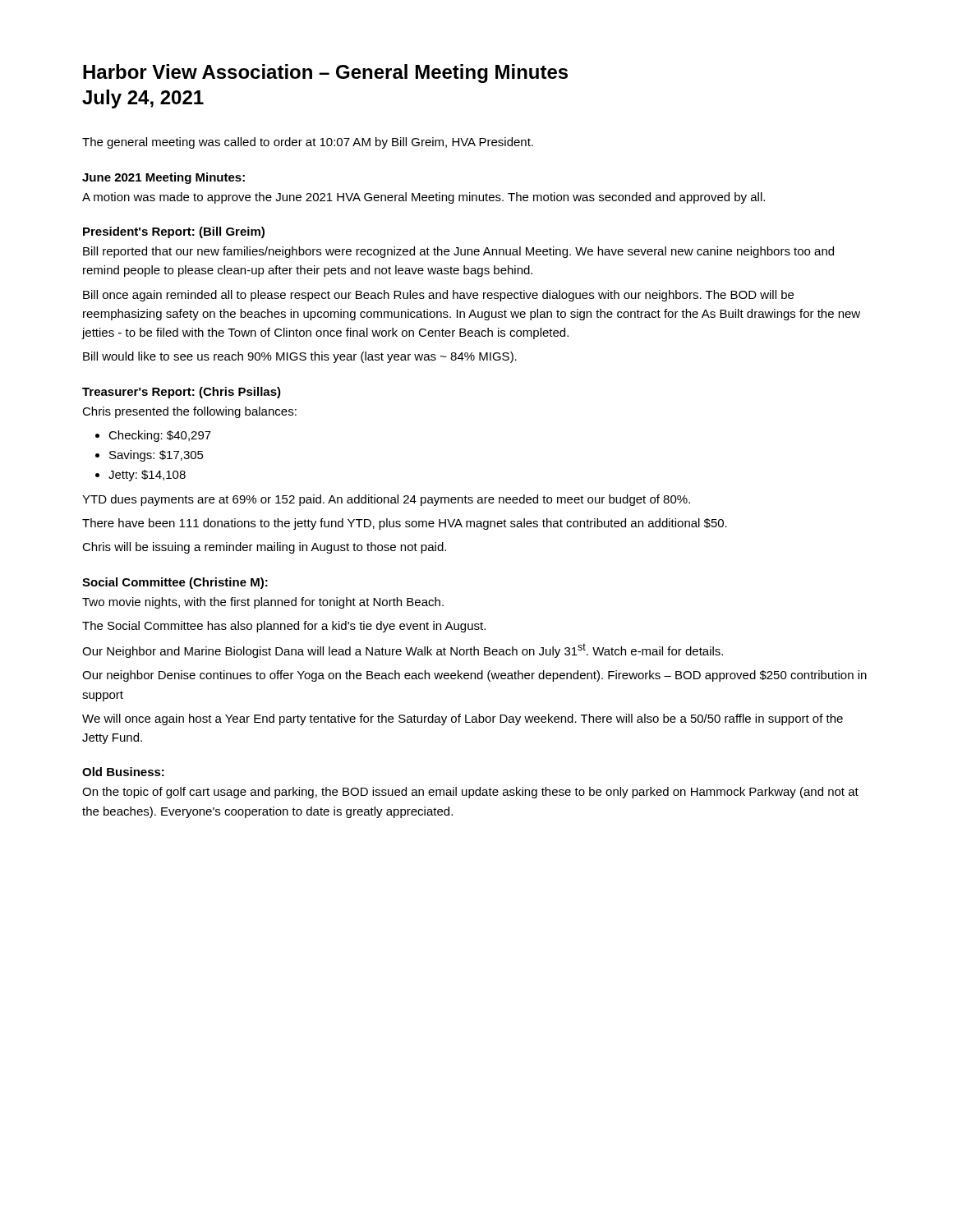Find the element starting "Social Committee (Christine M):"
953x1232 pixels.
tap(175, 582)
